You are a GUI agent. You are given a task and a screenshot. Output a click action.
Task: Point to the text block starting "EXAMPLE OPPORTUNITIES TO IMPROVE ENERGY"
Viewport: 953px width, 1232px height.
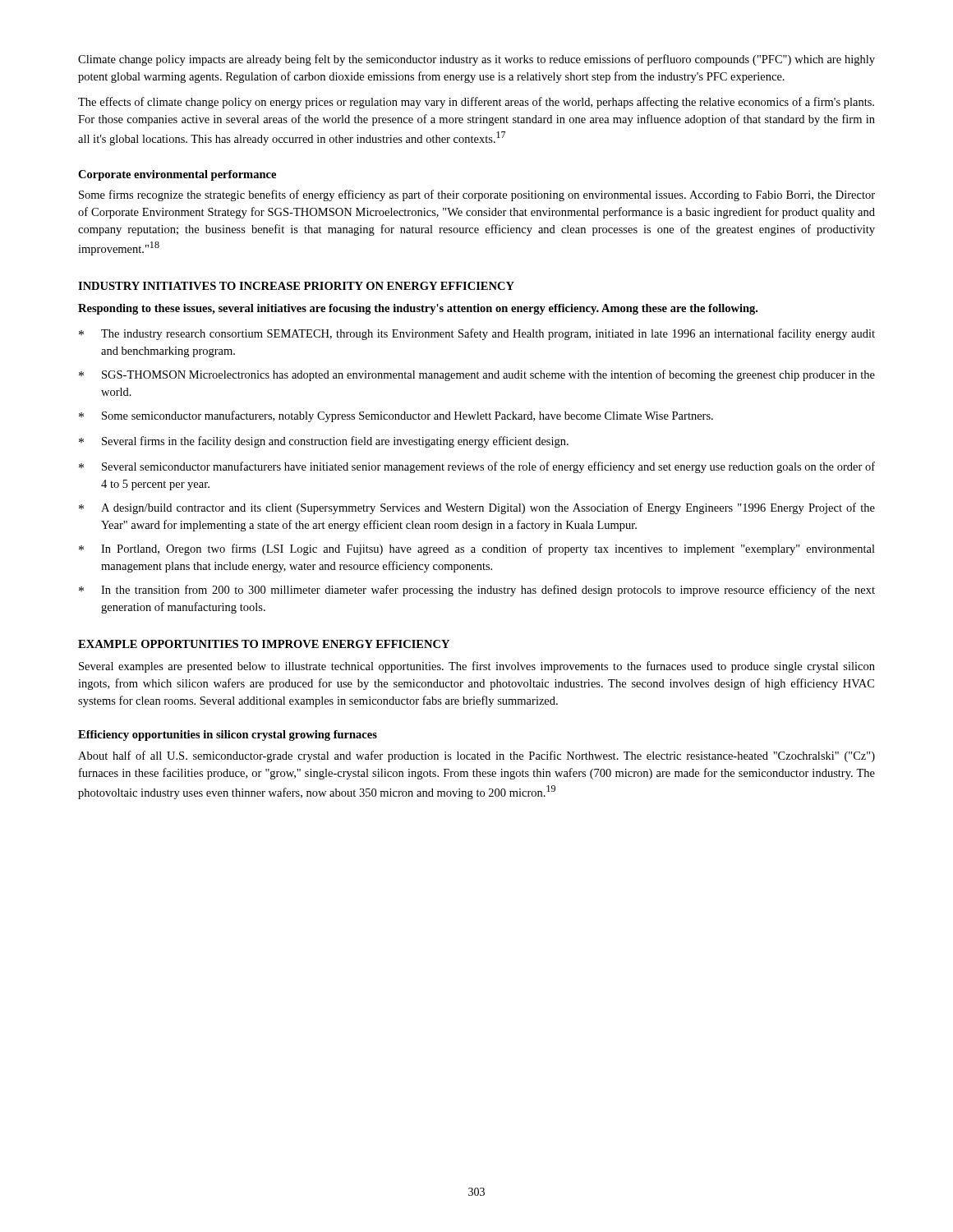point(264,644)
